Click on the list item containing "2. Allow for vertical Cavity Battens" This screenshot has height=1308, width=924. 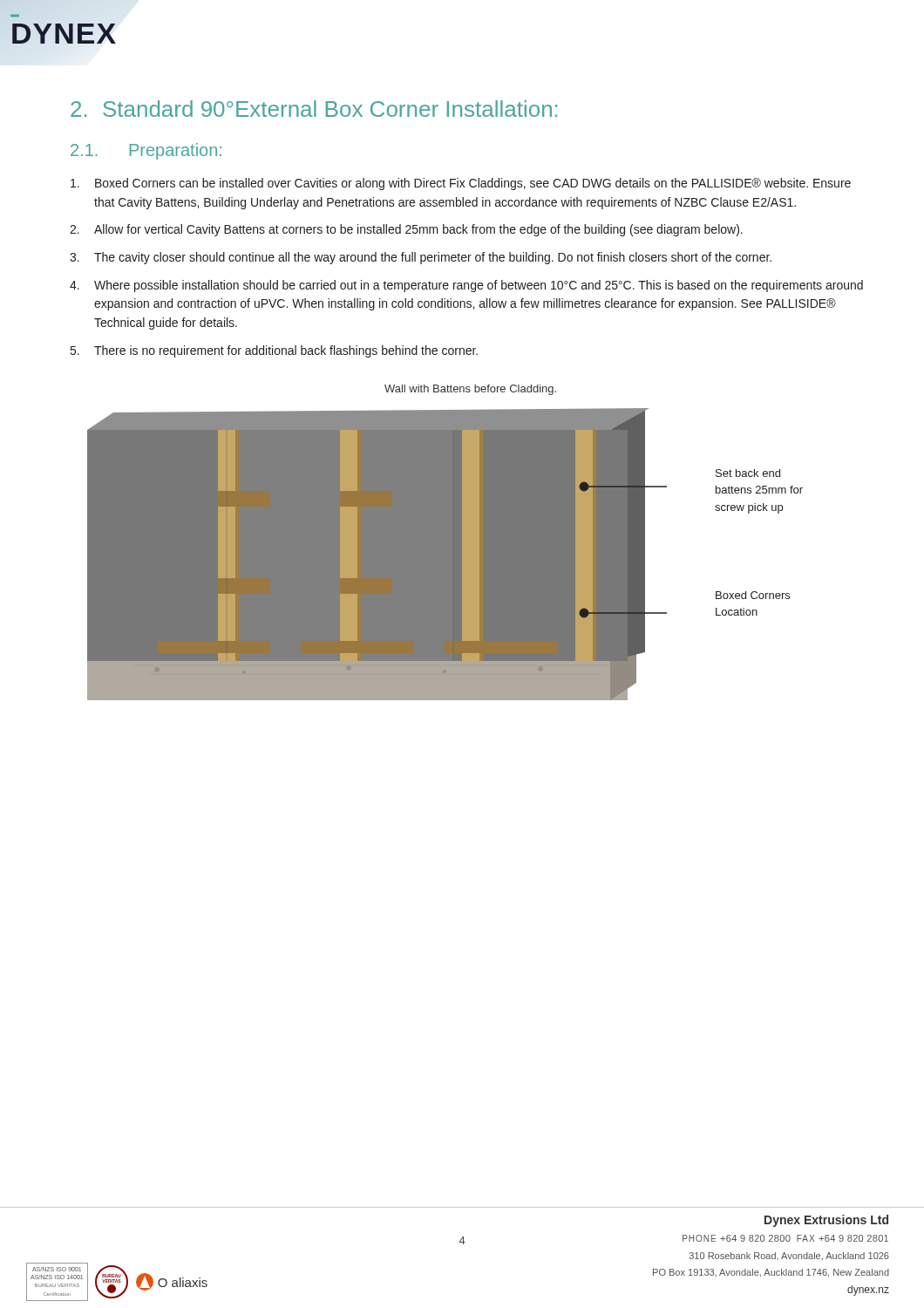(x=407, y=230)
